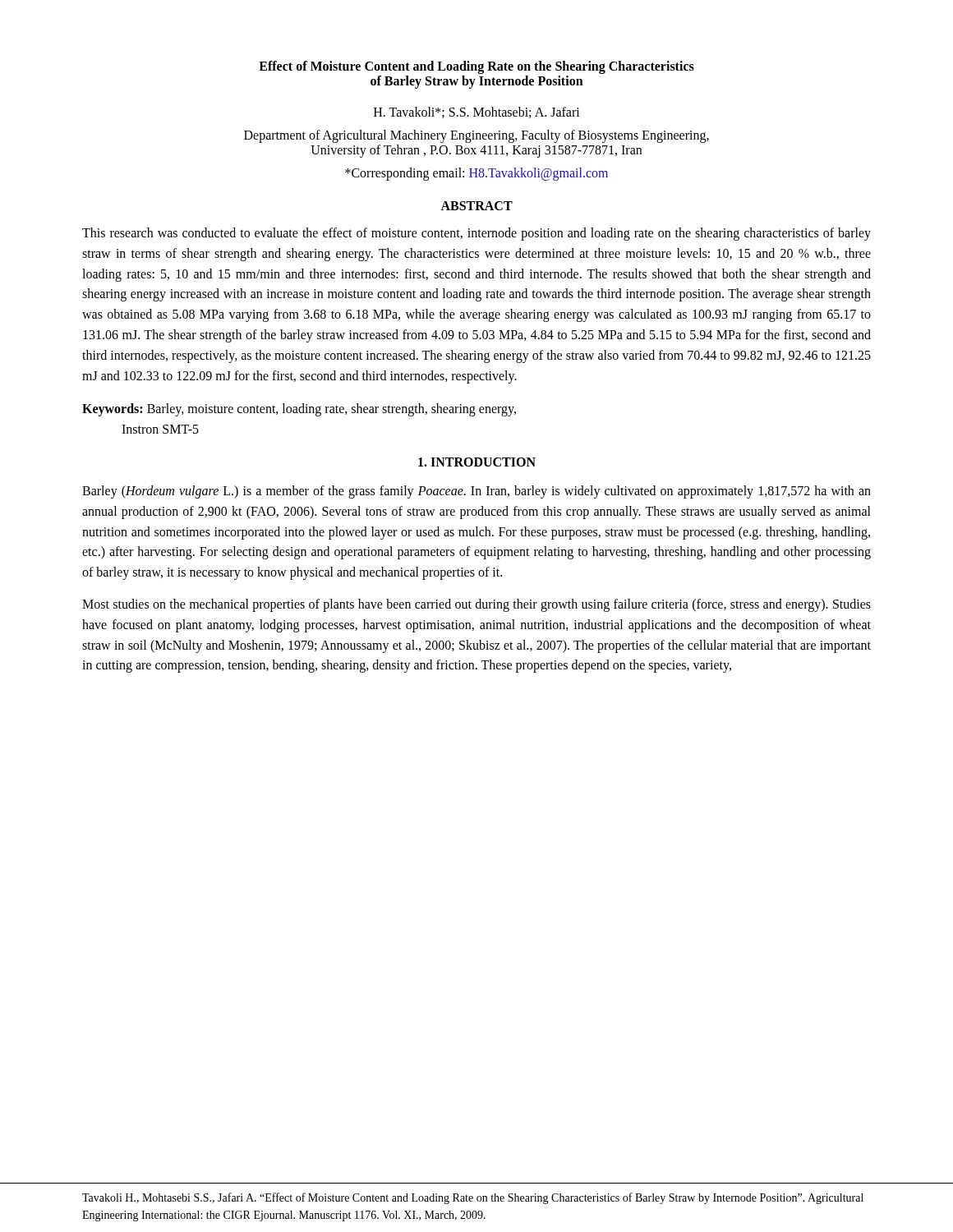Point to the block beginning "Department of Agricultural"
953x1232 pixels.
pyautogui.click(x=476, y=142)
